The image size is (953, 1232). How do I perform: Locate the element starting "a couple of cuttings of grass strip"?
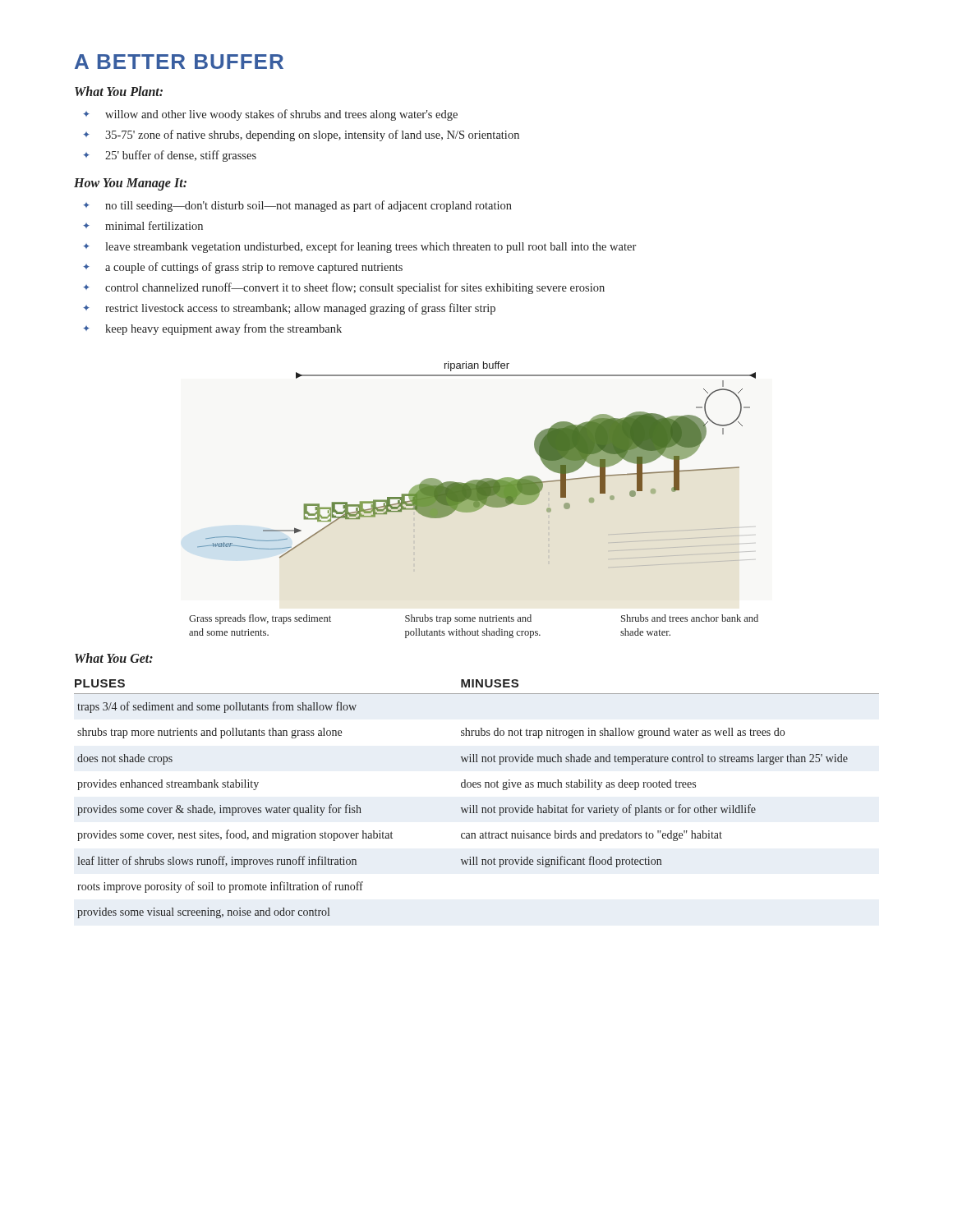point(254,267)
